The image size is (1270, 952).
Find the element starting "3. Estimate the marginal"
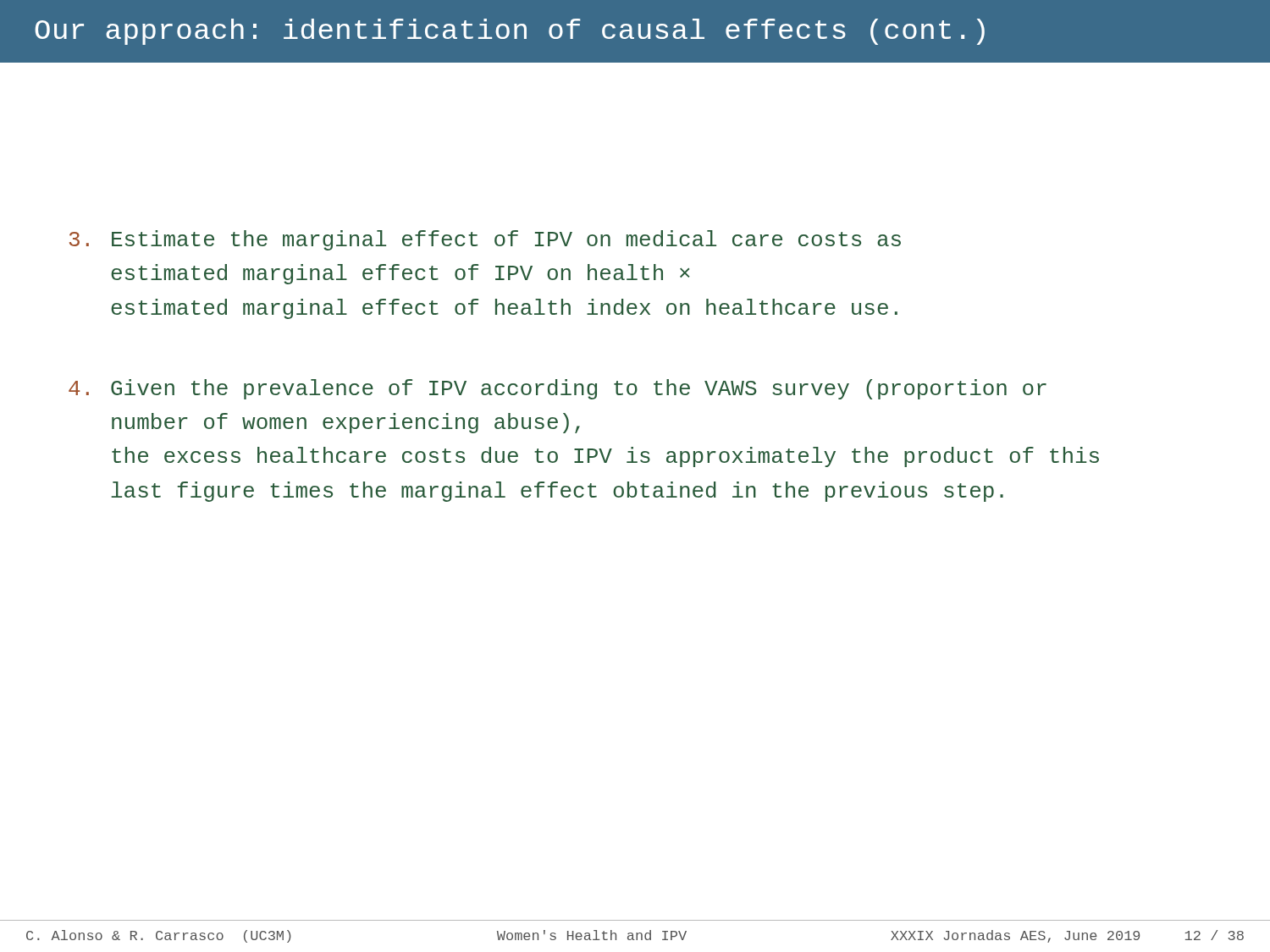(x=485, y=275)
